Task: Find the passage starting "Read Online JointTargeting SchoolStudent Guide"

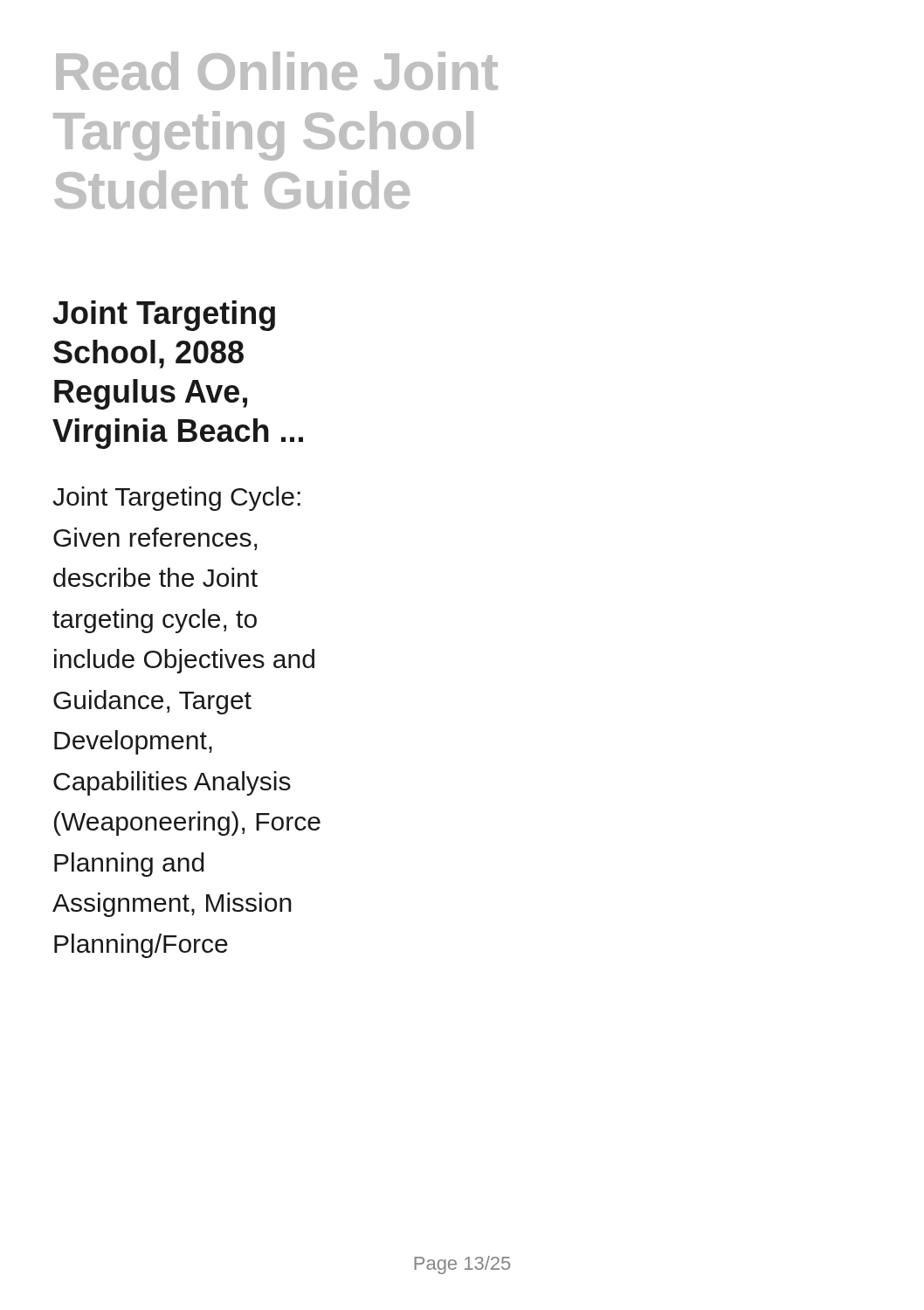Action: pos(462,131)
